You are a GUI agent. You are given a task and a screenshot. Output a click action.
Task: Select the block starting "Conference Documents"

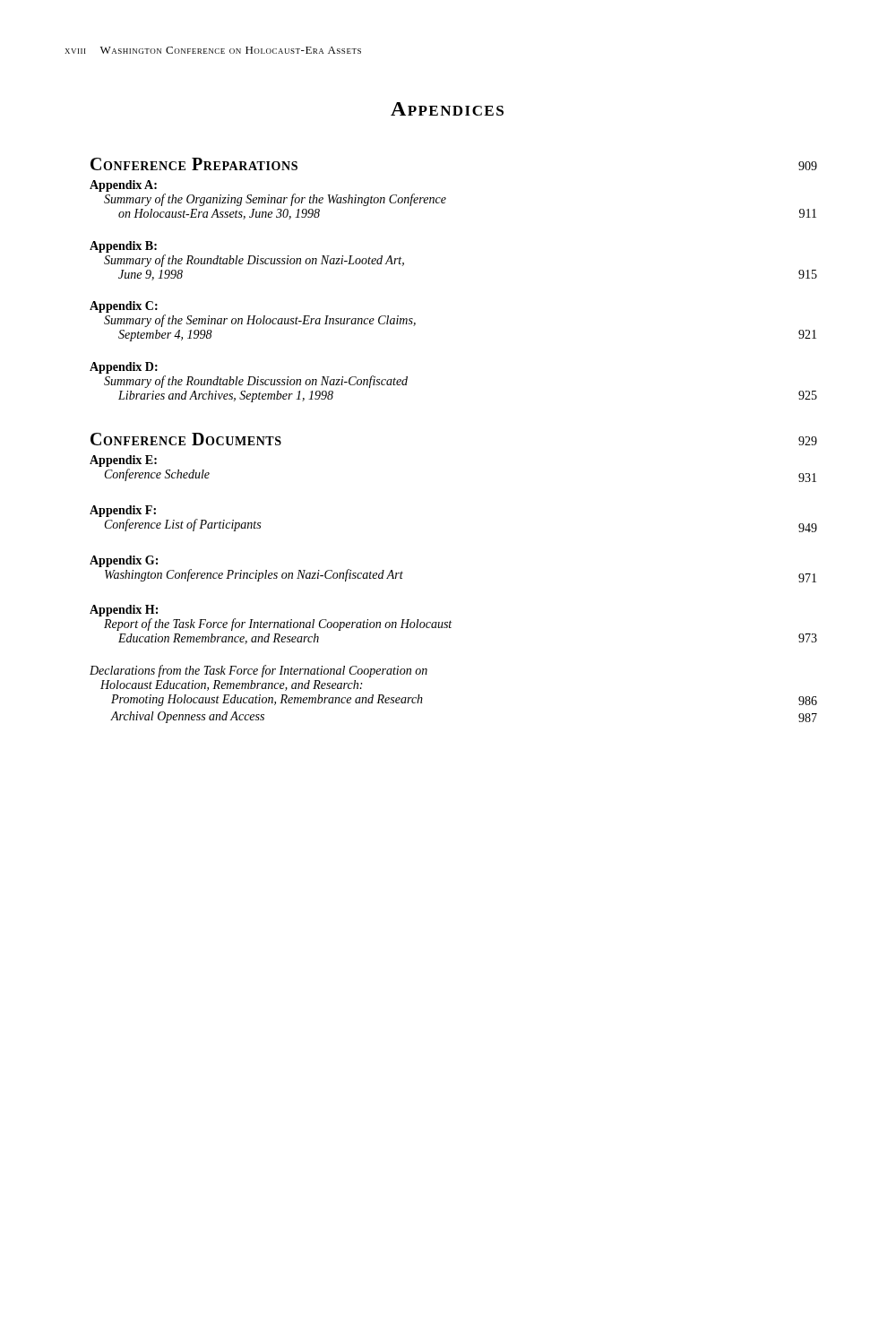(186, 439)
